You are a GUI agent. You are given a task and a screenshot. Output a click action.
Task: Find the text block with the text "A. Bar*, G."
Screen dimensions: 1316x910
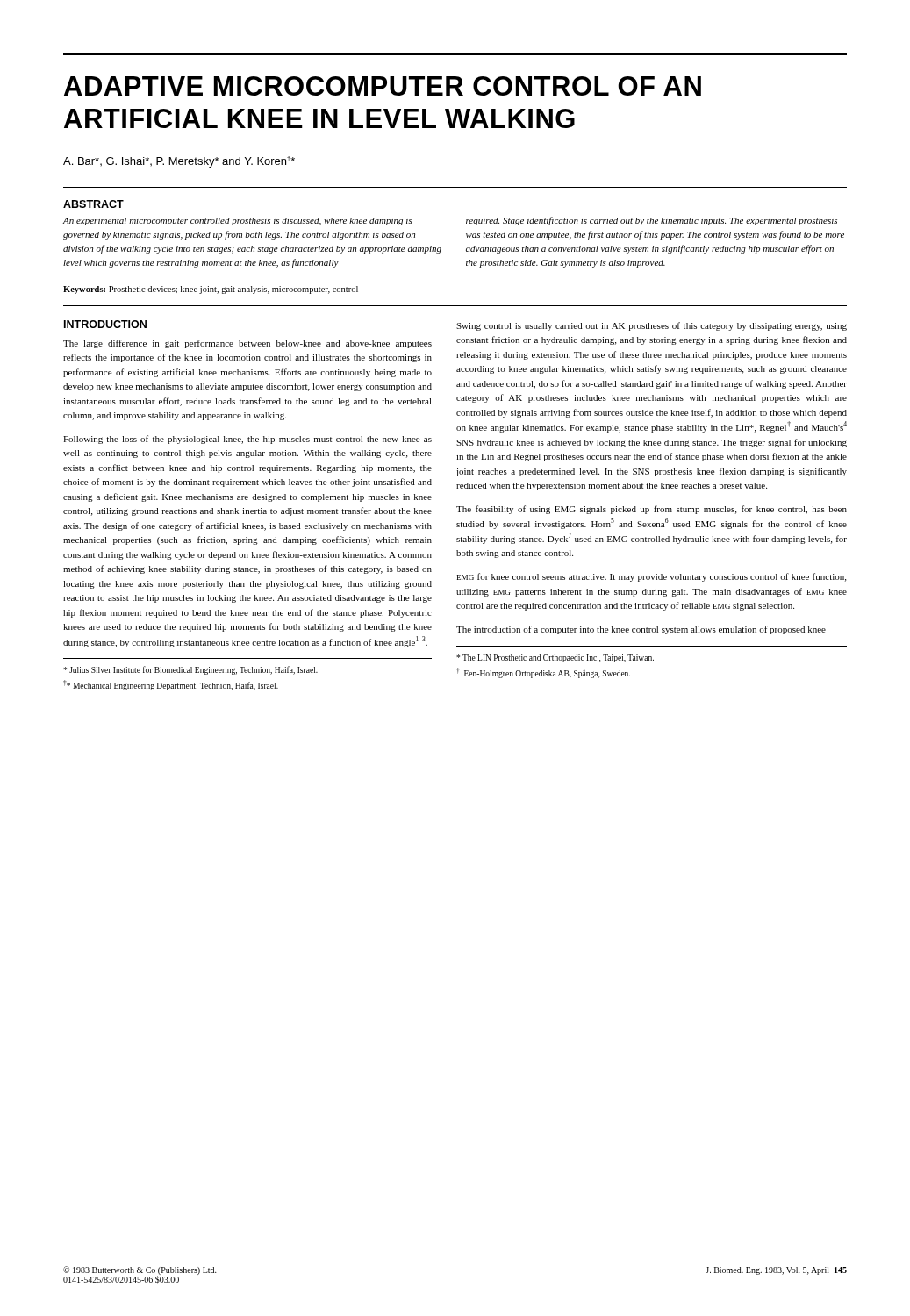(x=179, y=161)
